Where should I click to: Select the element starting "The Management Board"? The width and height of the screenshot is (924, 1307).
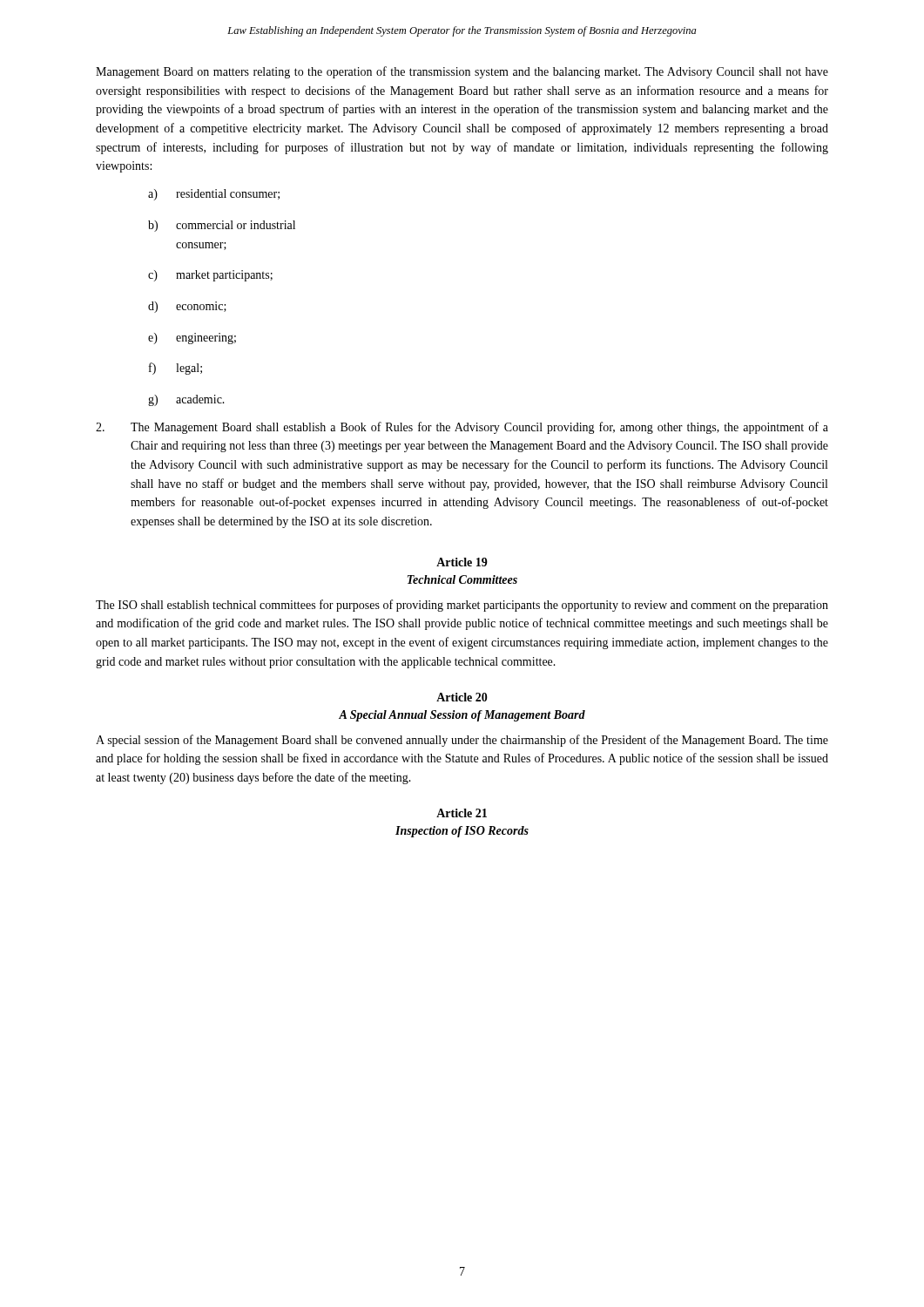click(479, 474)
